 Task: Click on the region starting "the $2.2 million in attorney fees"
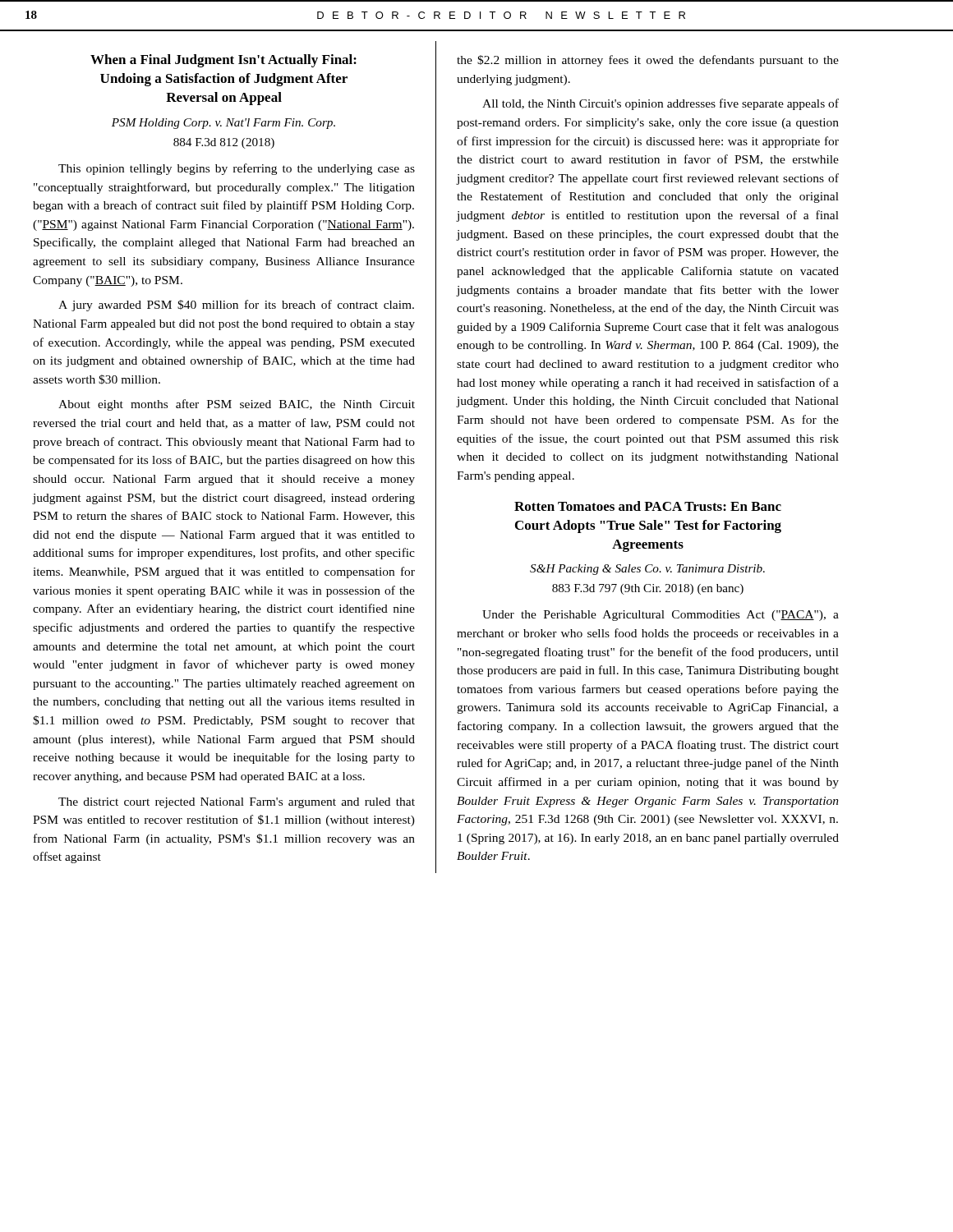648,69
